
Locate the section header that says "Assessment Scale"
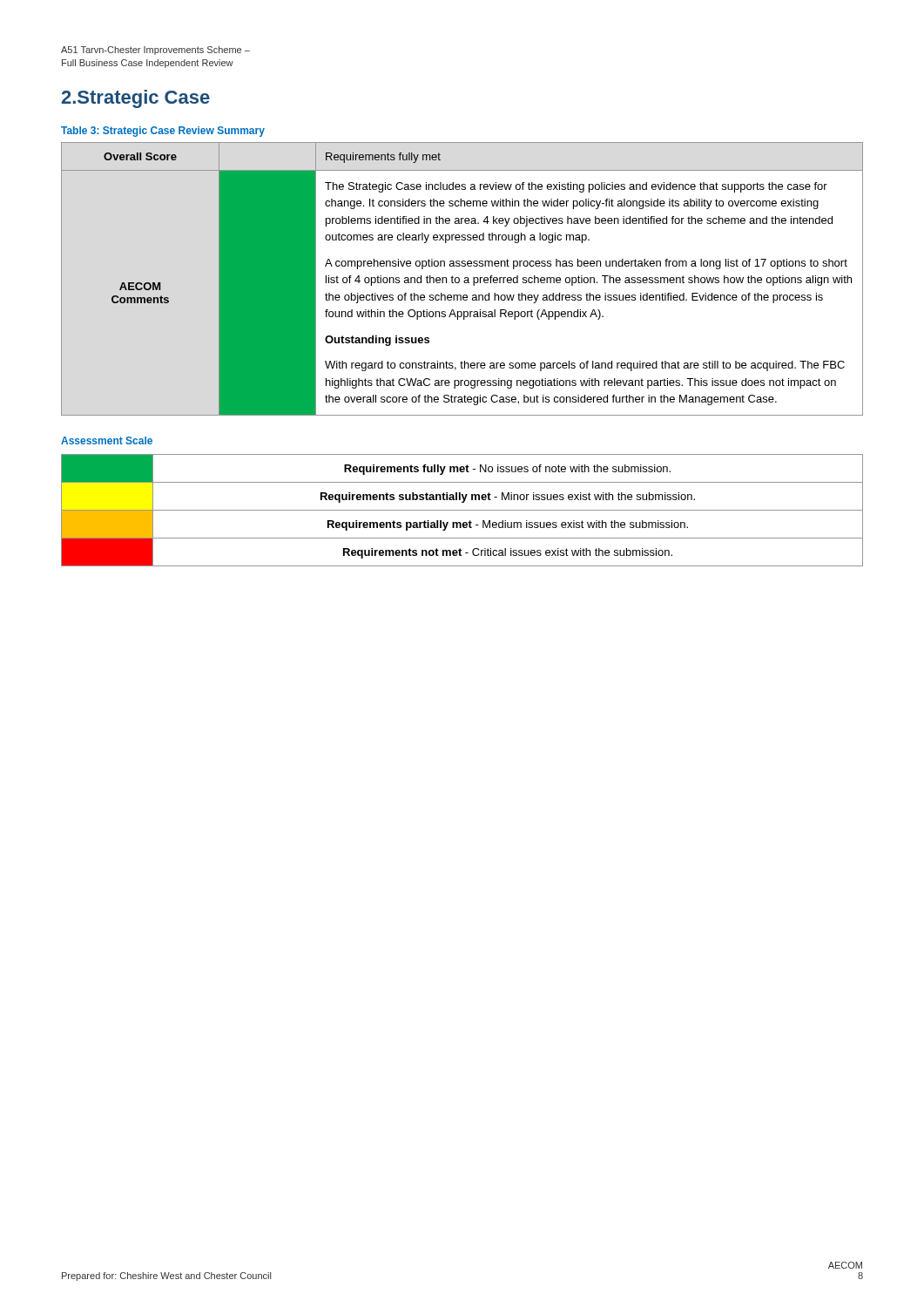click(x=107, y=441)
